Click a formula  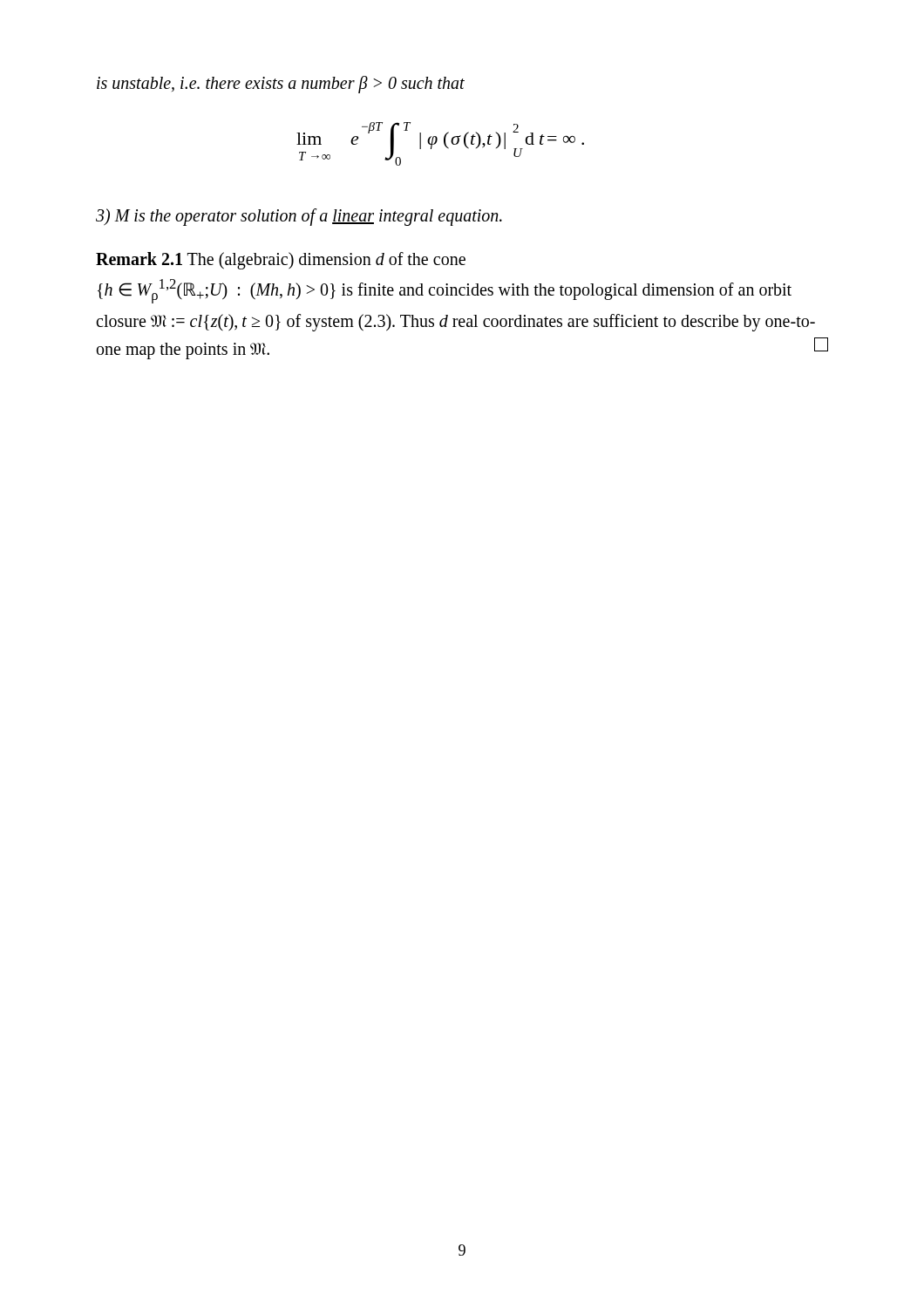462,144
